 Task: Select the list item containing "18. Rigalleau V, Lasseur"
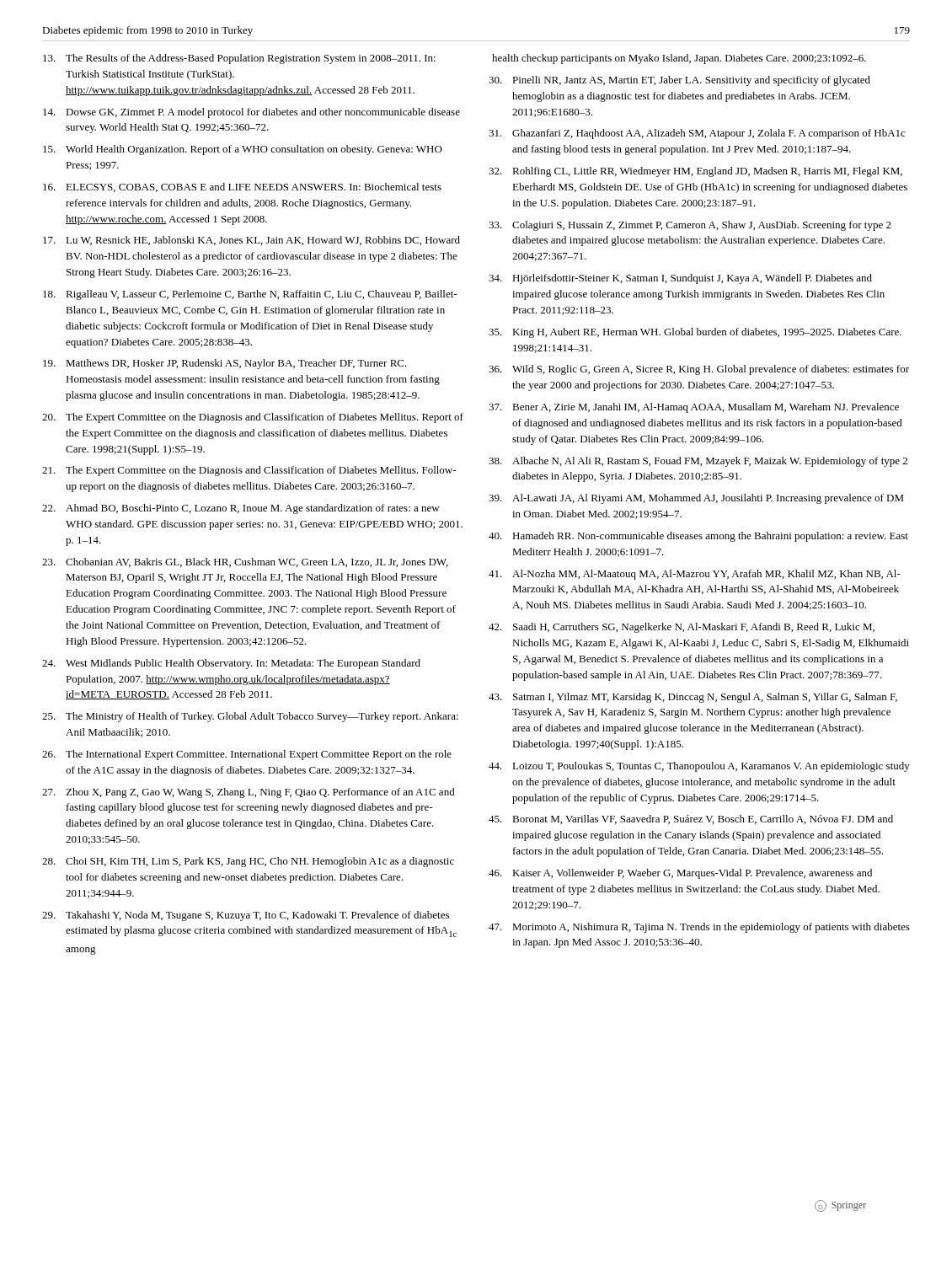(253, 318)
